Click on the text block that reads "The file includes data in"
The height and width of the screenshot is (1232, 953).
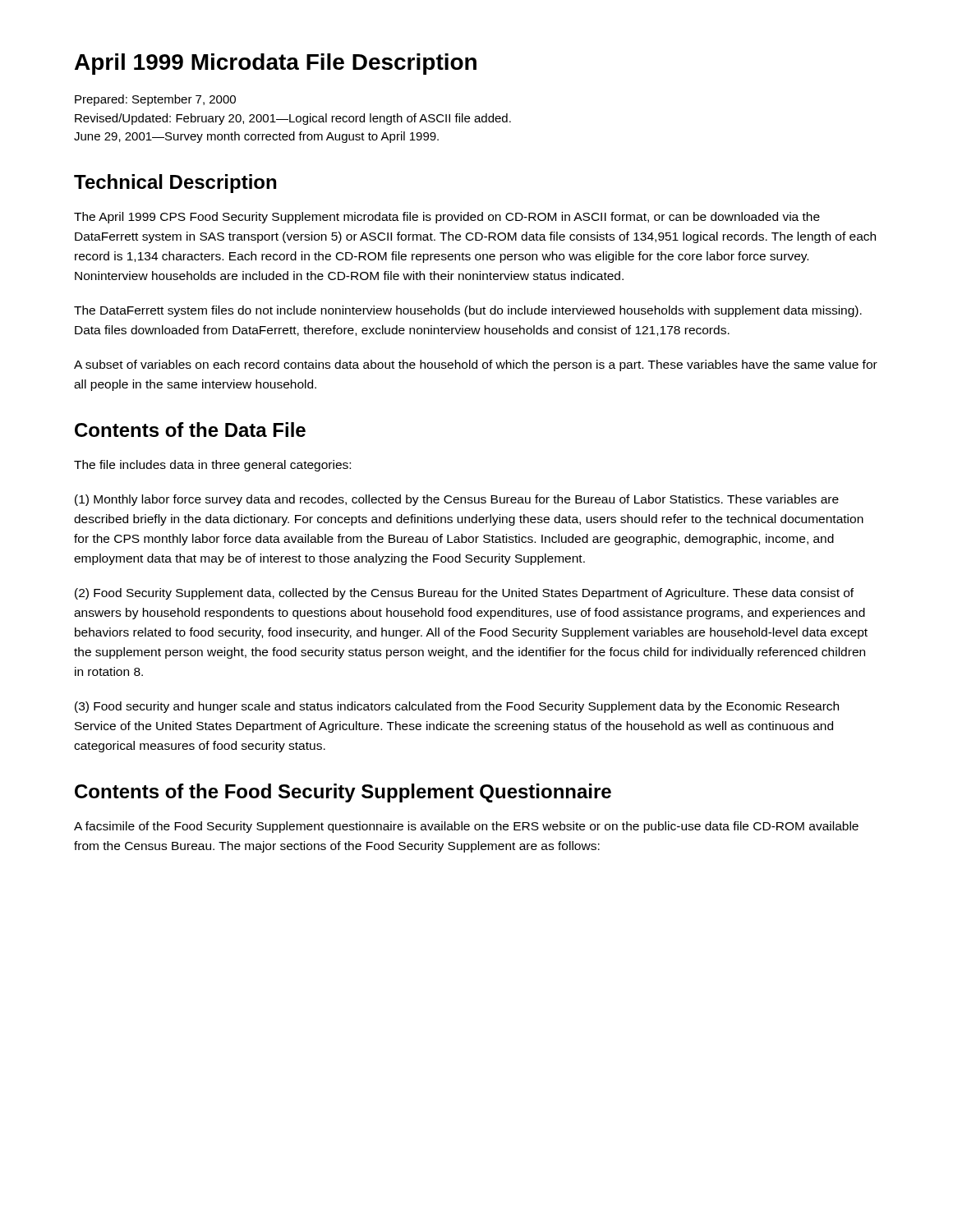click(x=213, y=464)
